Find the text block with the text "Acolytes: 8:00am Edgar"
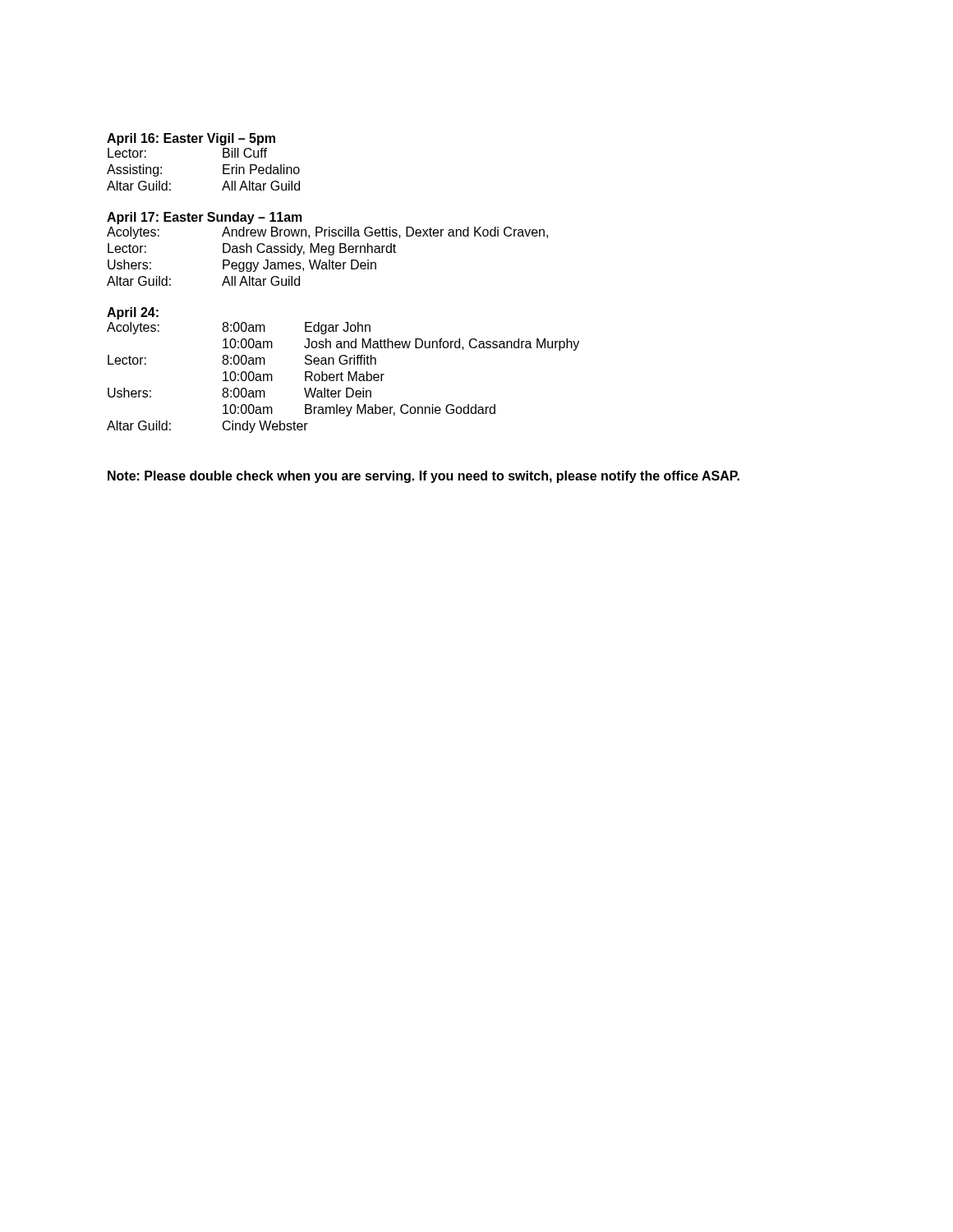953x1232 pixels. coord(239,328)
